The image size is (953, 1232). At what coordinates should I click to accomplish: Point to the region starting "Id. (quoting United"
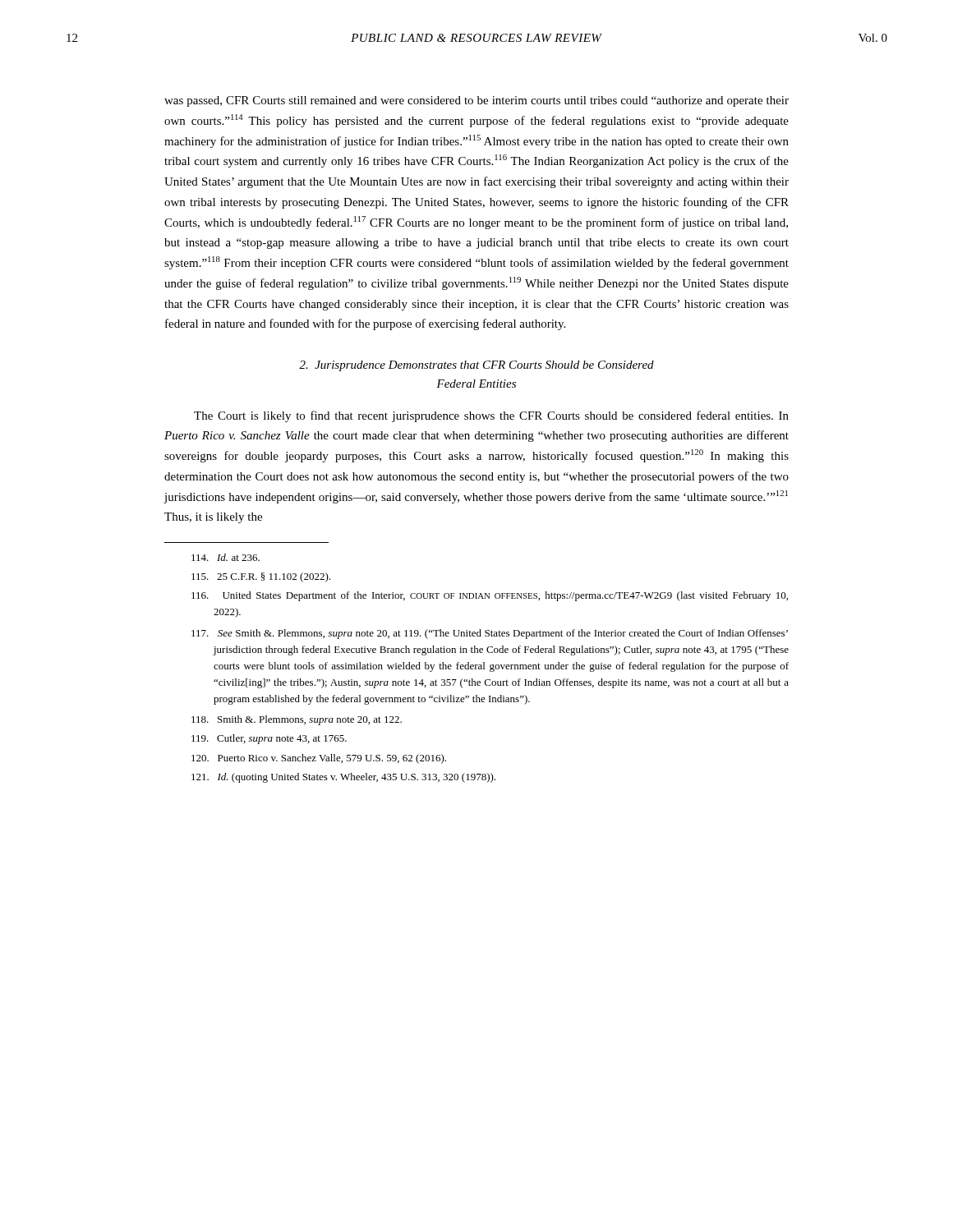[x=343, y=776]
